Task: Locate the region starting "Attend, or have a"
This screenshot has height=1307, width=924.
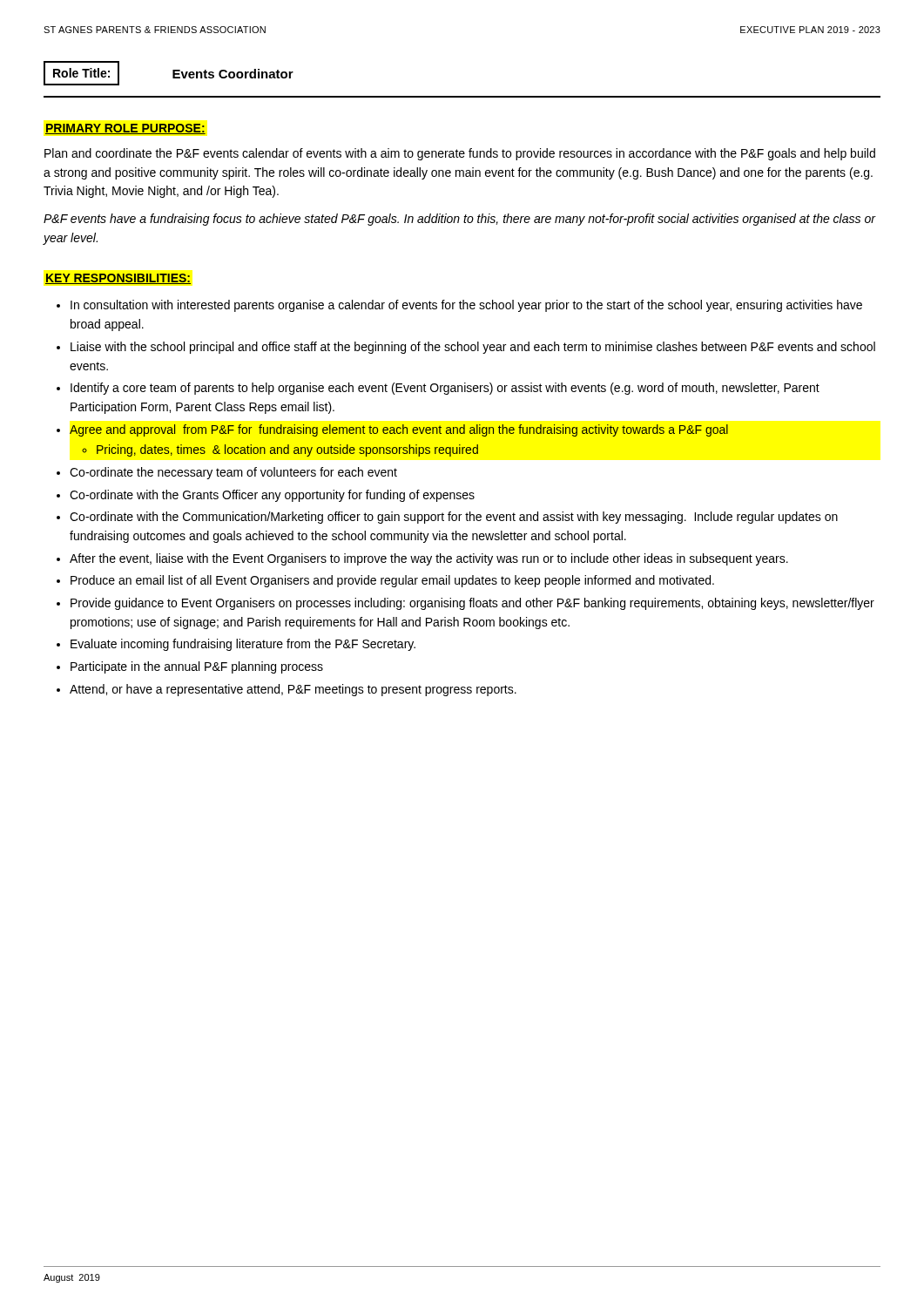Action: 293,689
